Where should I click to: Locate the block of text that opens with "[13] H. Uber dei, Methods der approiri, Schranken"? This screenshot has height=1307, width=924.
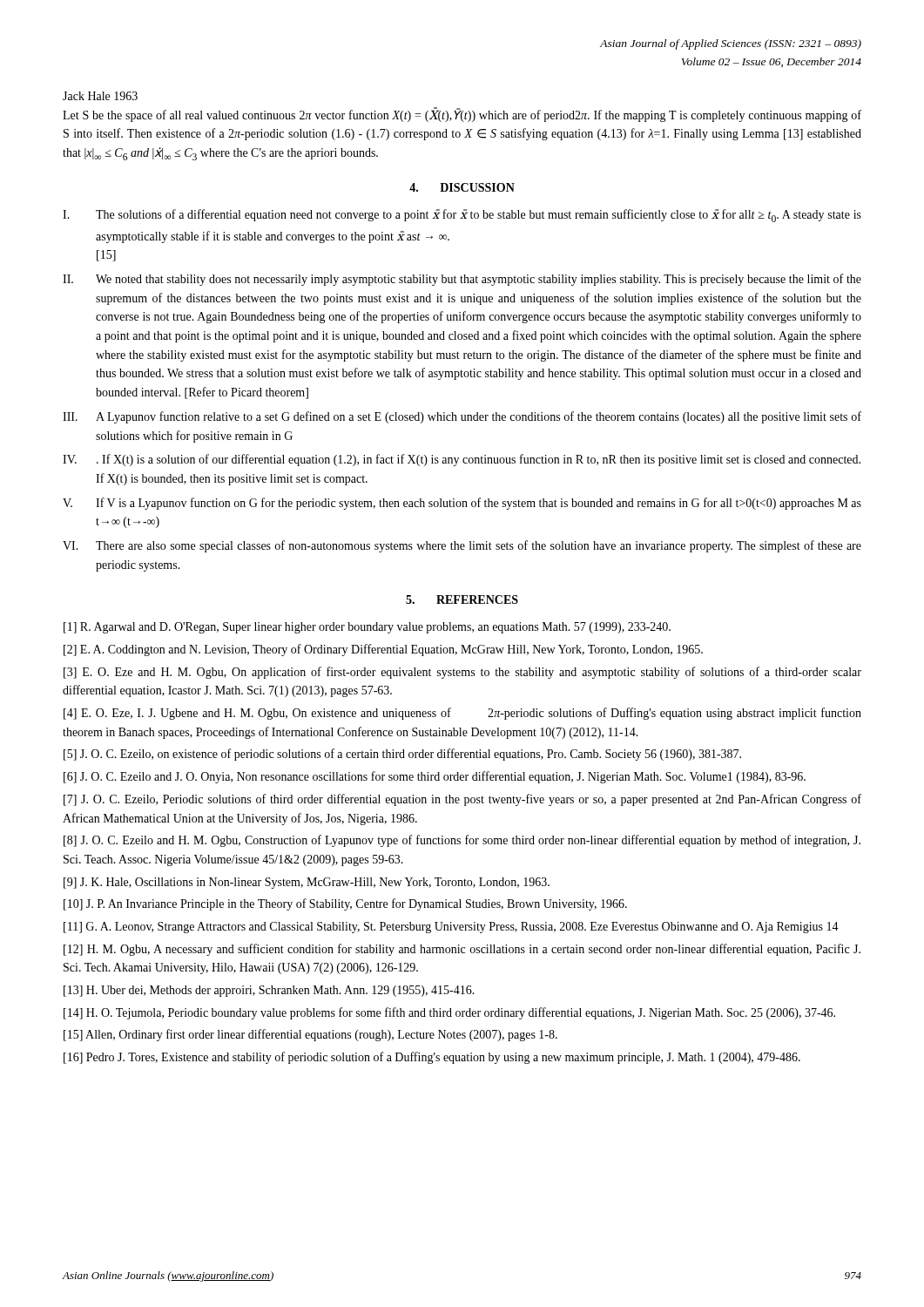tap(269, 990)
